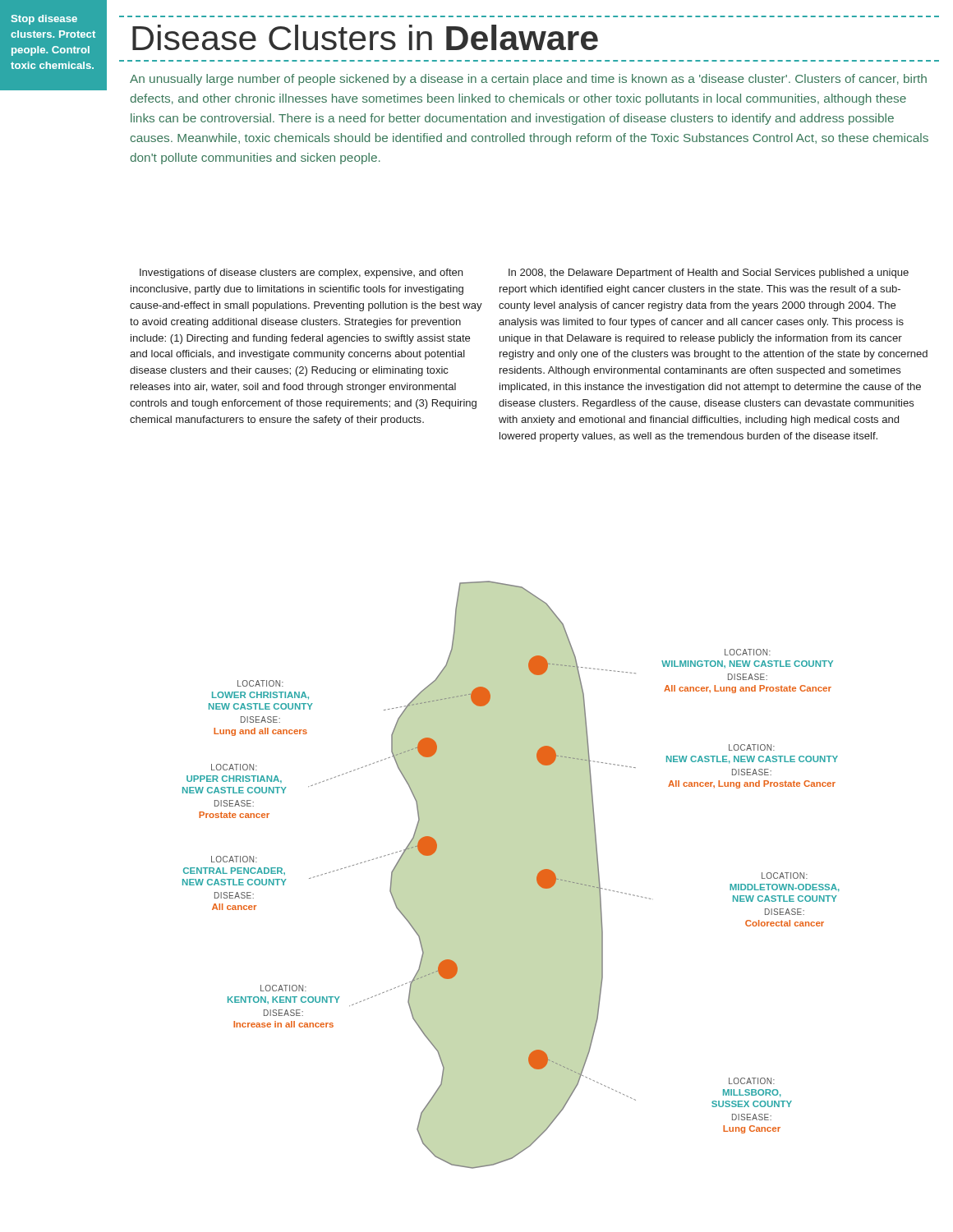Navigate to the region starting "Investigations of disease clusters are"
Image resolution: width=953 pixels, height=1232 pixels.
coord(306,346)
